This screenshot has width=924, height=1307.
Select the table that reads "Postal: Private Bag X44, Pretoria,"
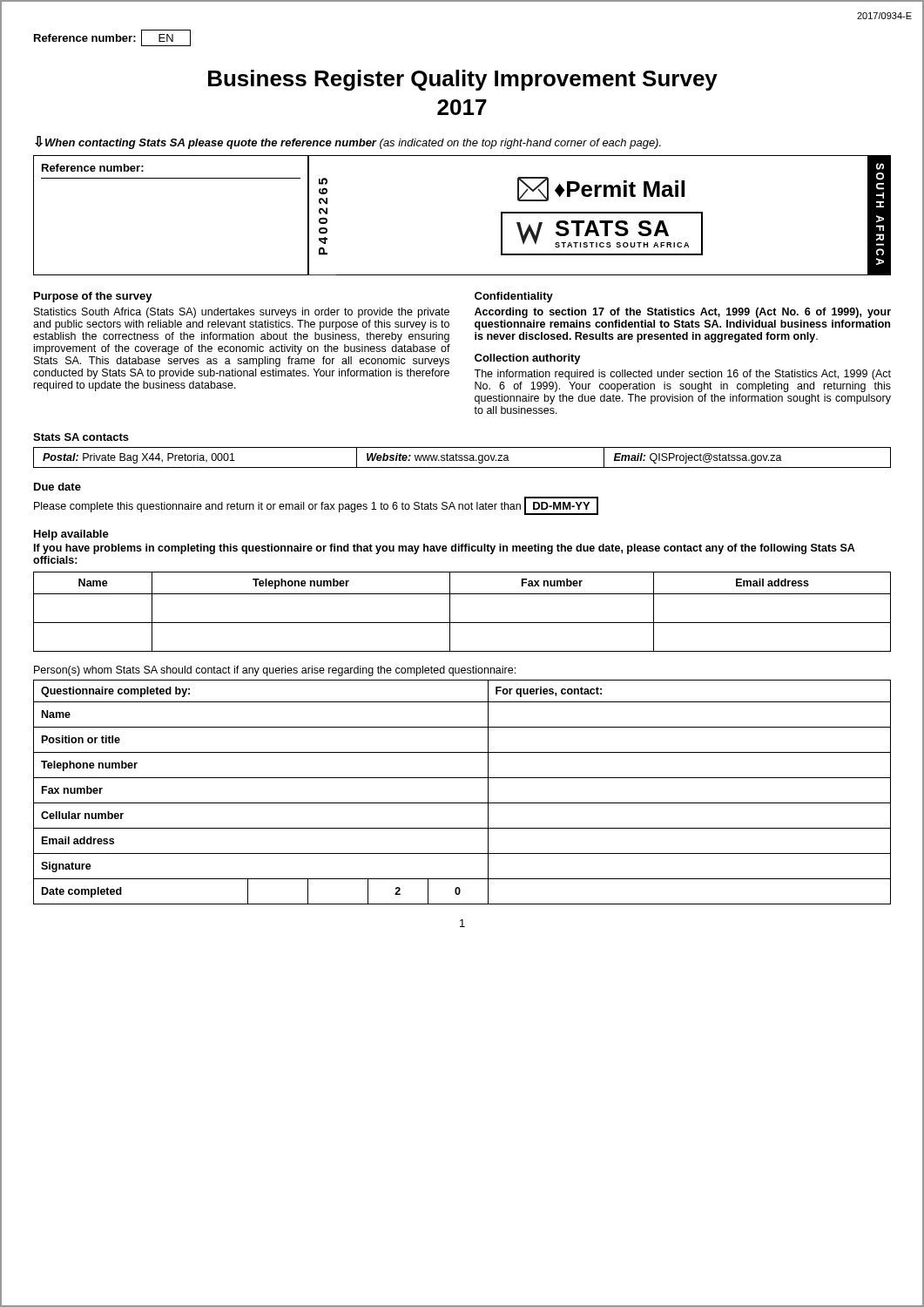[x=462, y=458]
